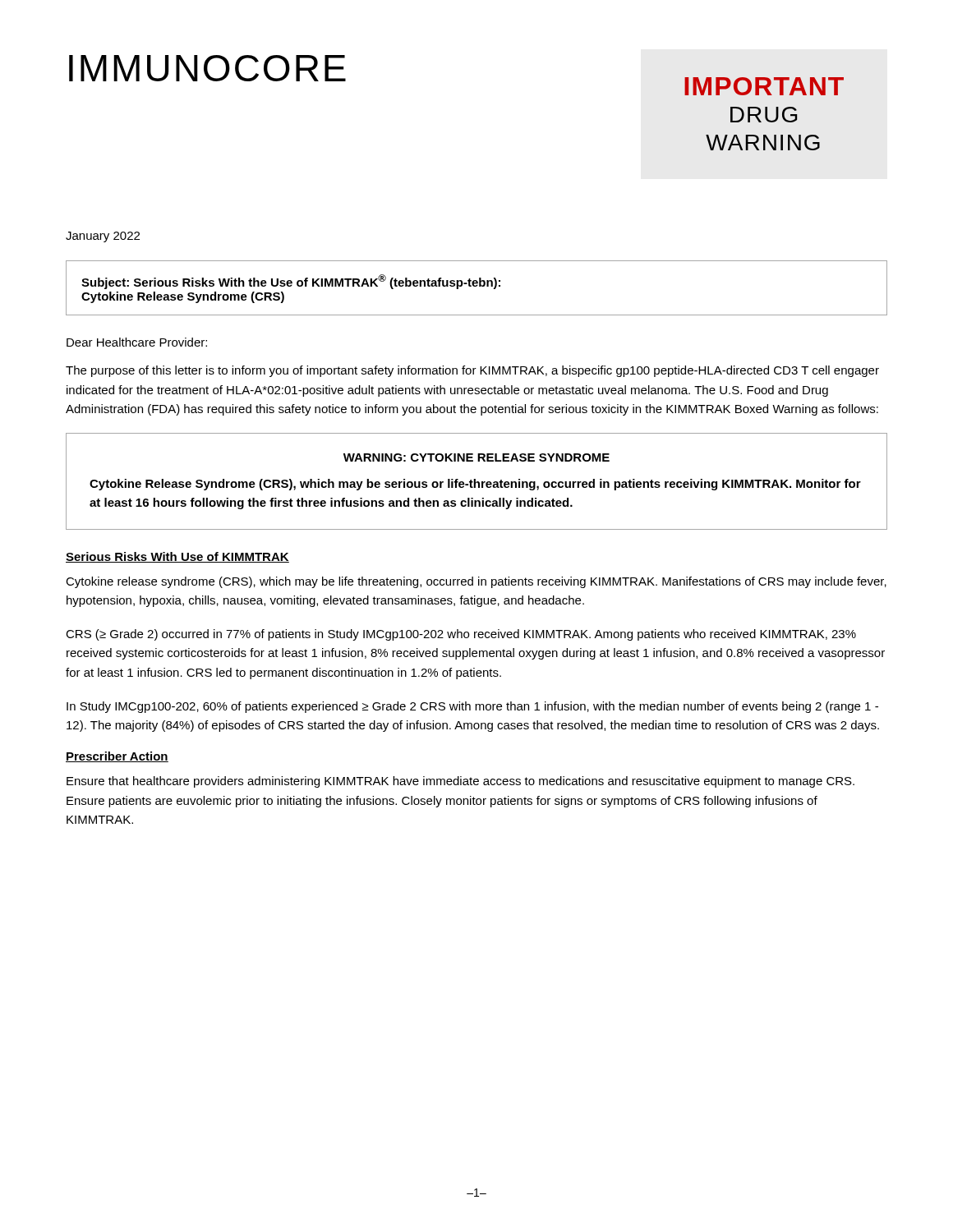
Task: Find the element starting "In Study IMCgp100-202, 60% of"
Action: point(473,715)
